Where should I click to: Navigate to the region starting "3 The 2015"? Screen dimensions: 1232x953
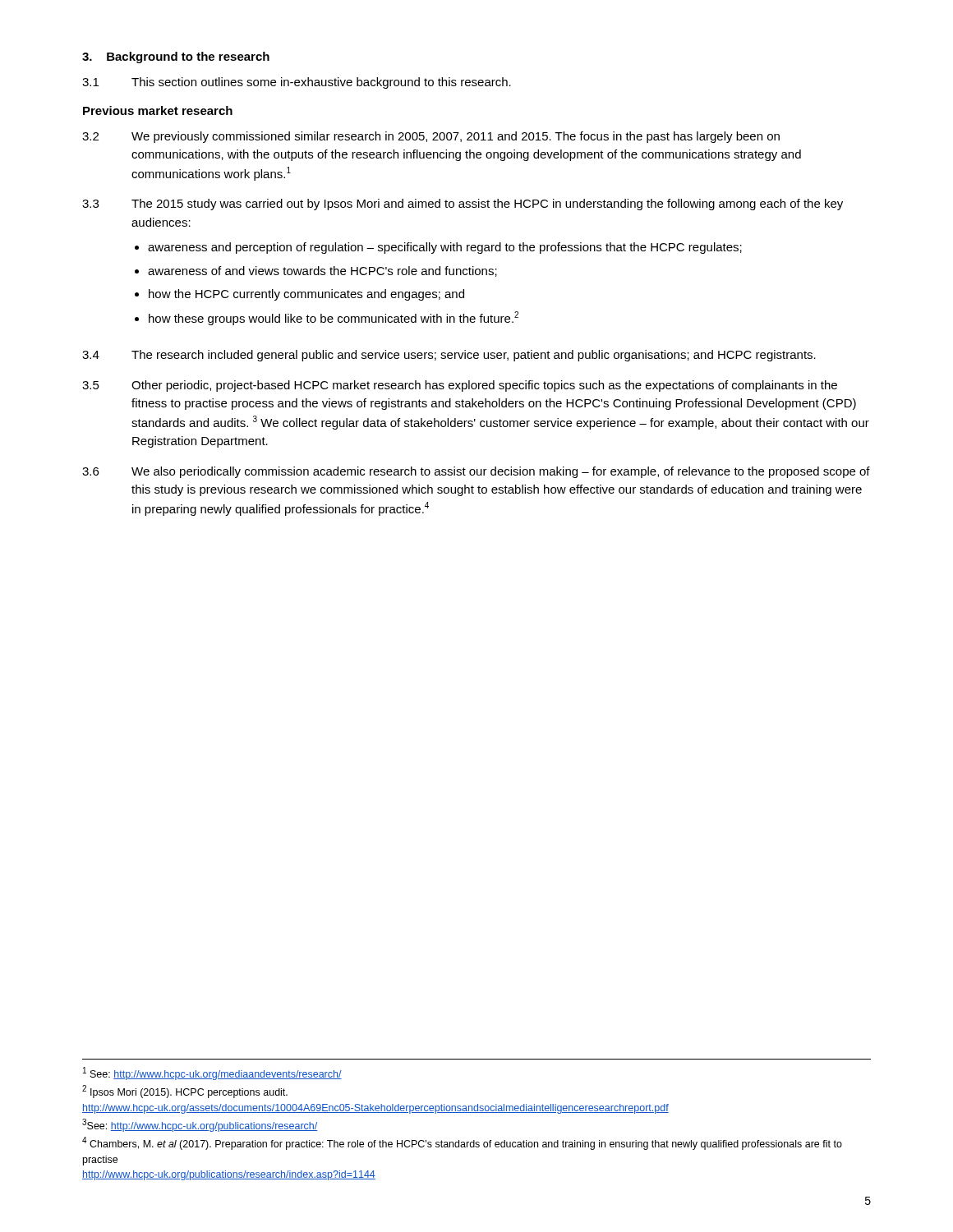pyautogui.click(x=476, y=264)
